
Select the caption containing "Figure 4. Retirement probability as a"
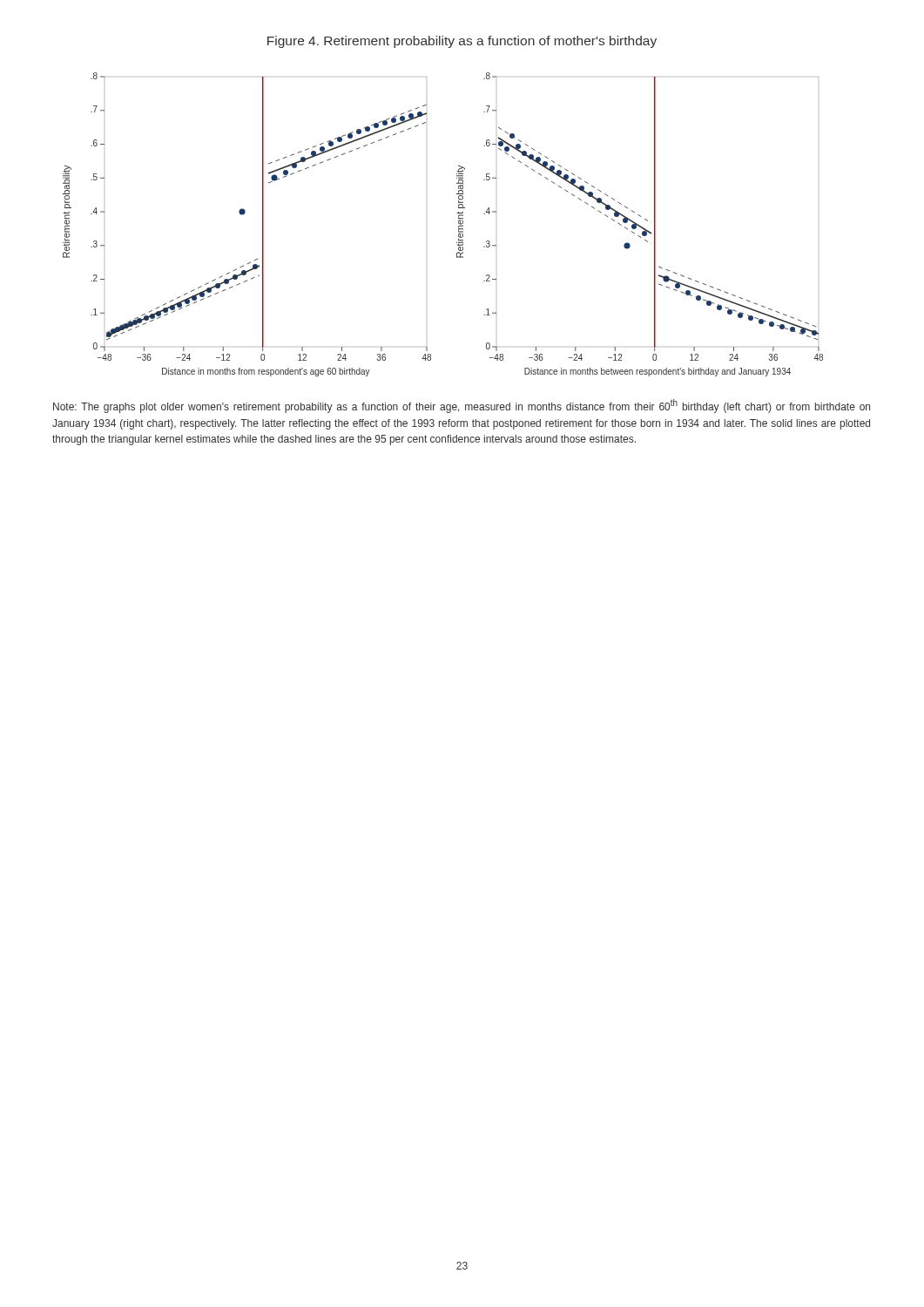[462, 41]
